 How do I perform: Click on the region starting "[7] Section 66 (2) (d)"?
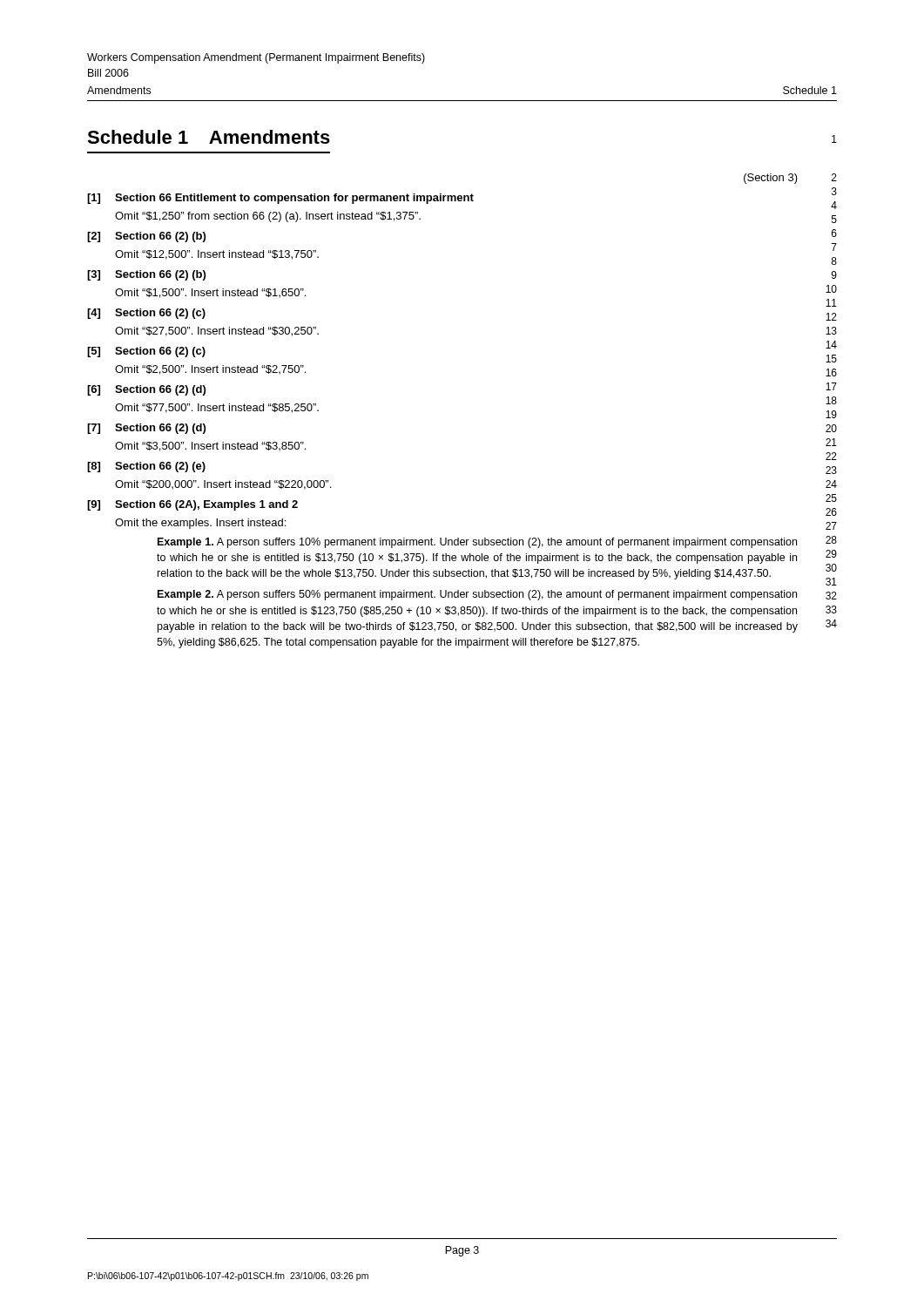(x=146, y=429)
